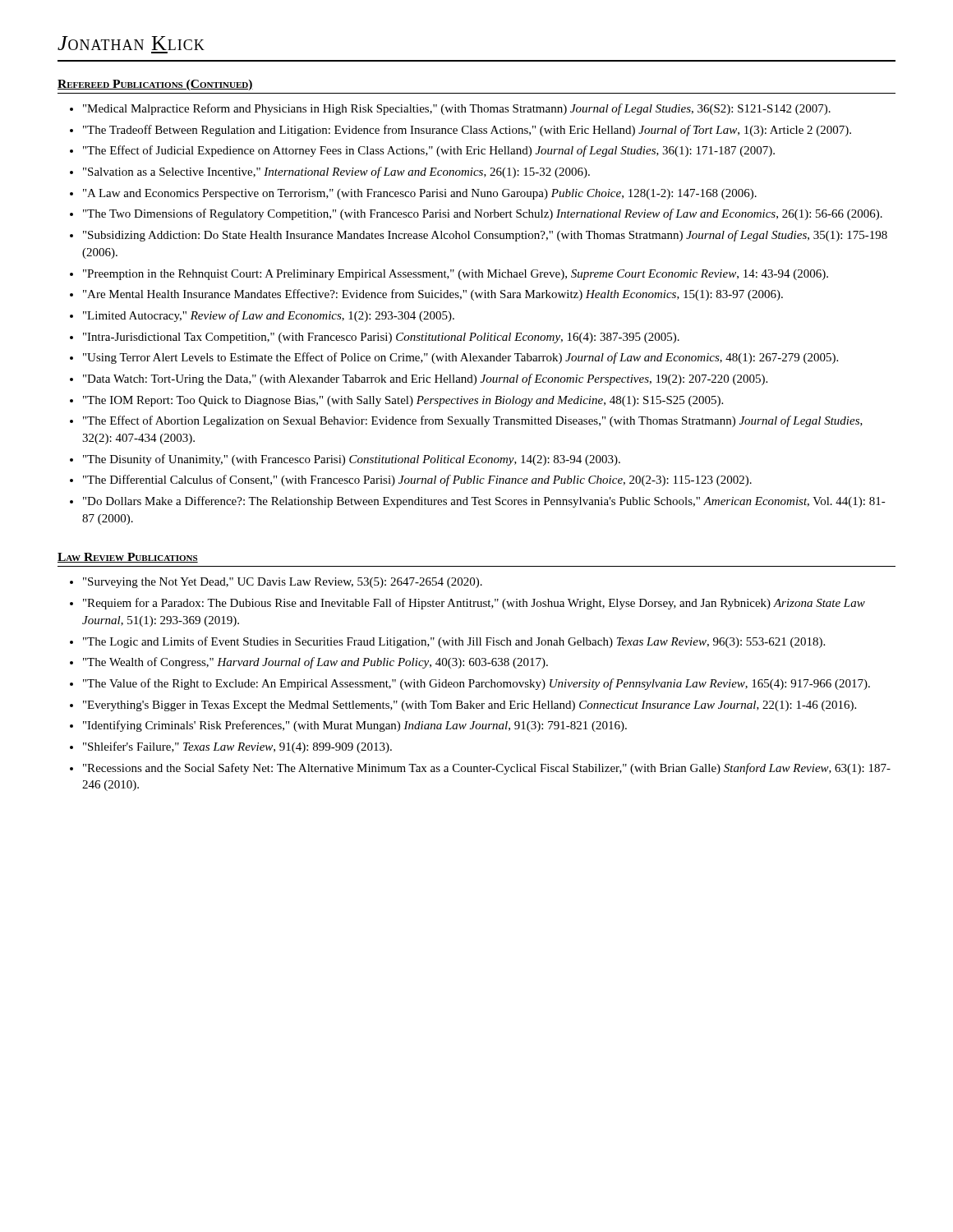Select the text block starting ""Identifying Criminals' Risk Preferences," (with Murat"
Viewport: 953px width, 1232px height.
pos(355,725)
